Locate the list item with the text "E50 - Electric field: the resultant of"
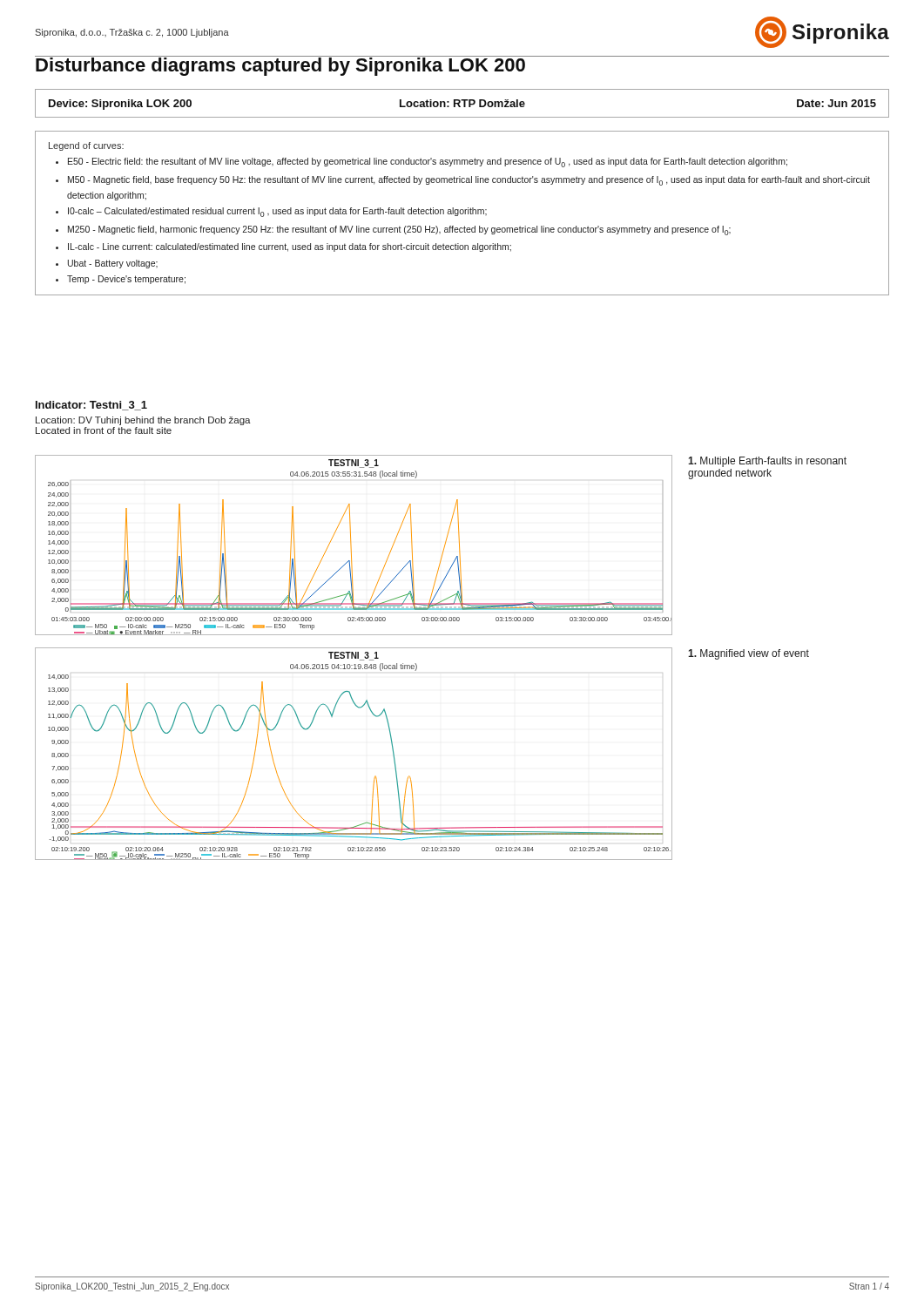924x1307 pixels. 428,163
